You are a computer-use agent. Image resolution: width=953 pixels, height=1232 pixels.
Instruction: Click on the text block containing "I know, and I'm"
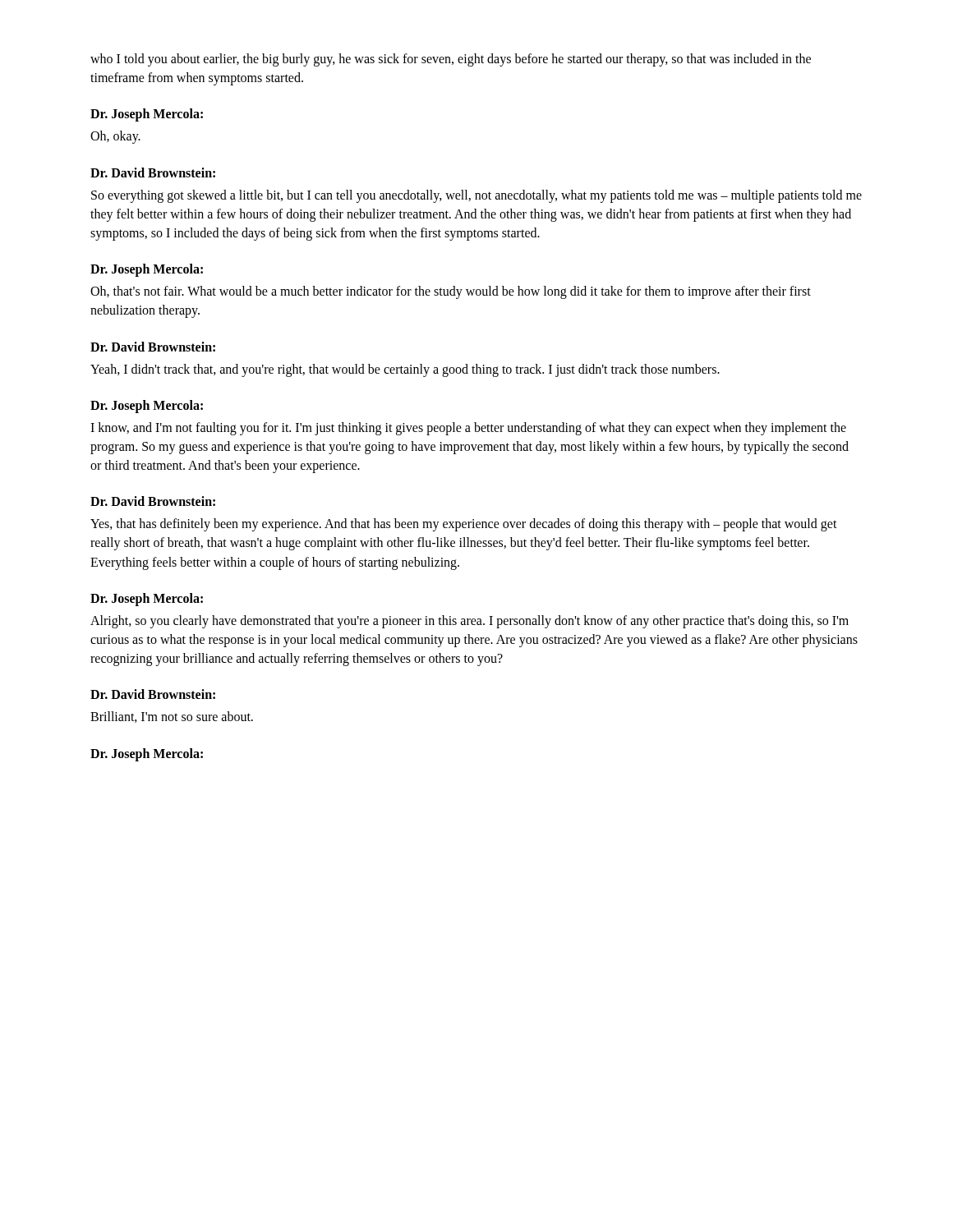[x=476, y=446]
